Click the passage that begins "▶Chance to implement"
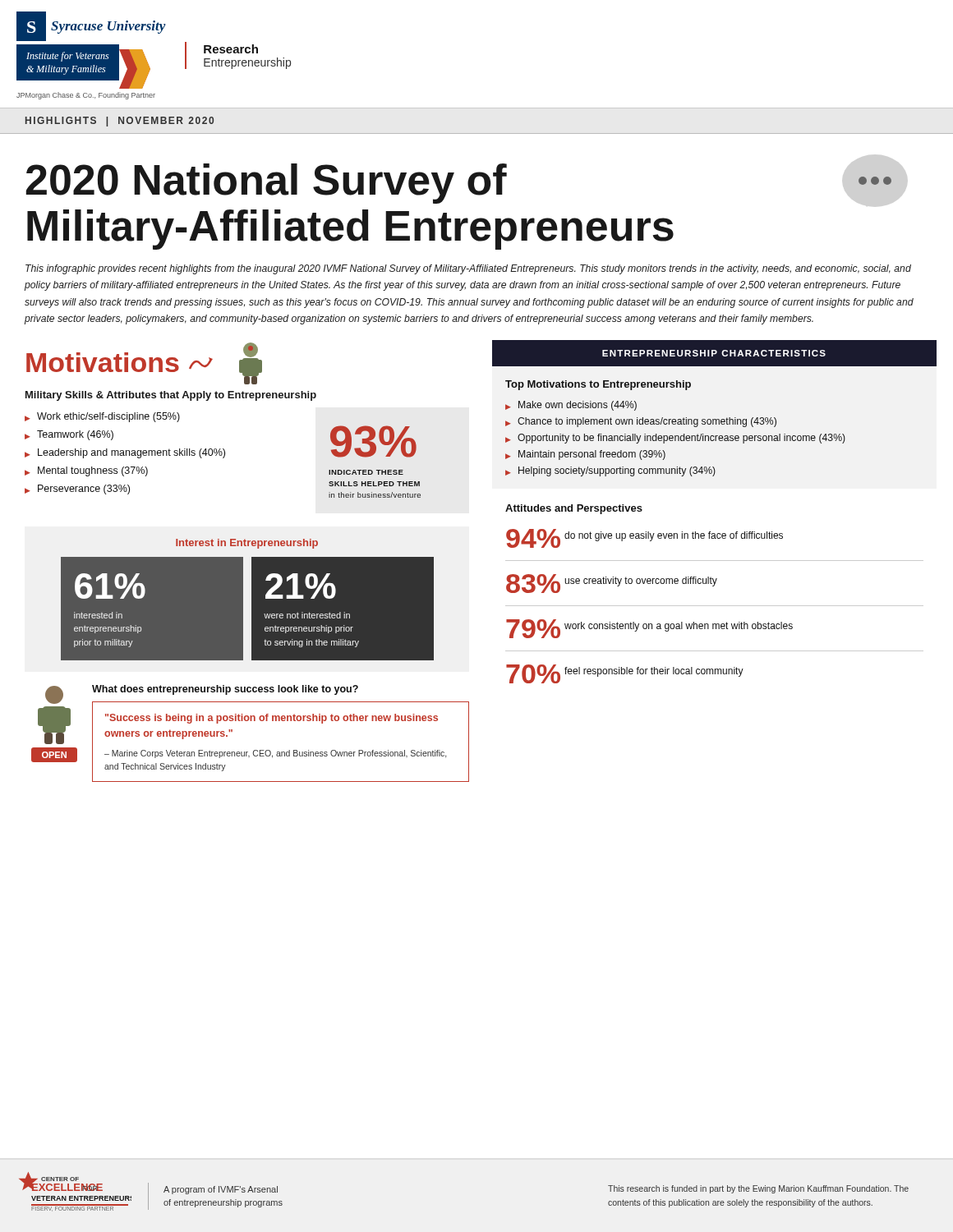Image resolution: width=953 pixels, height=1232 pixels. 641,421
